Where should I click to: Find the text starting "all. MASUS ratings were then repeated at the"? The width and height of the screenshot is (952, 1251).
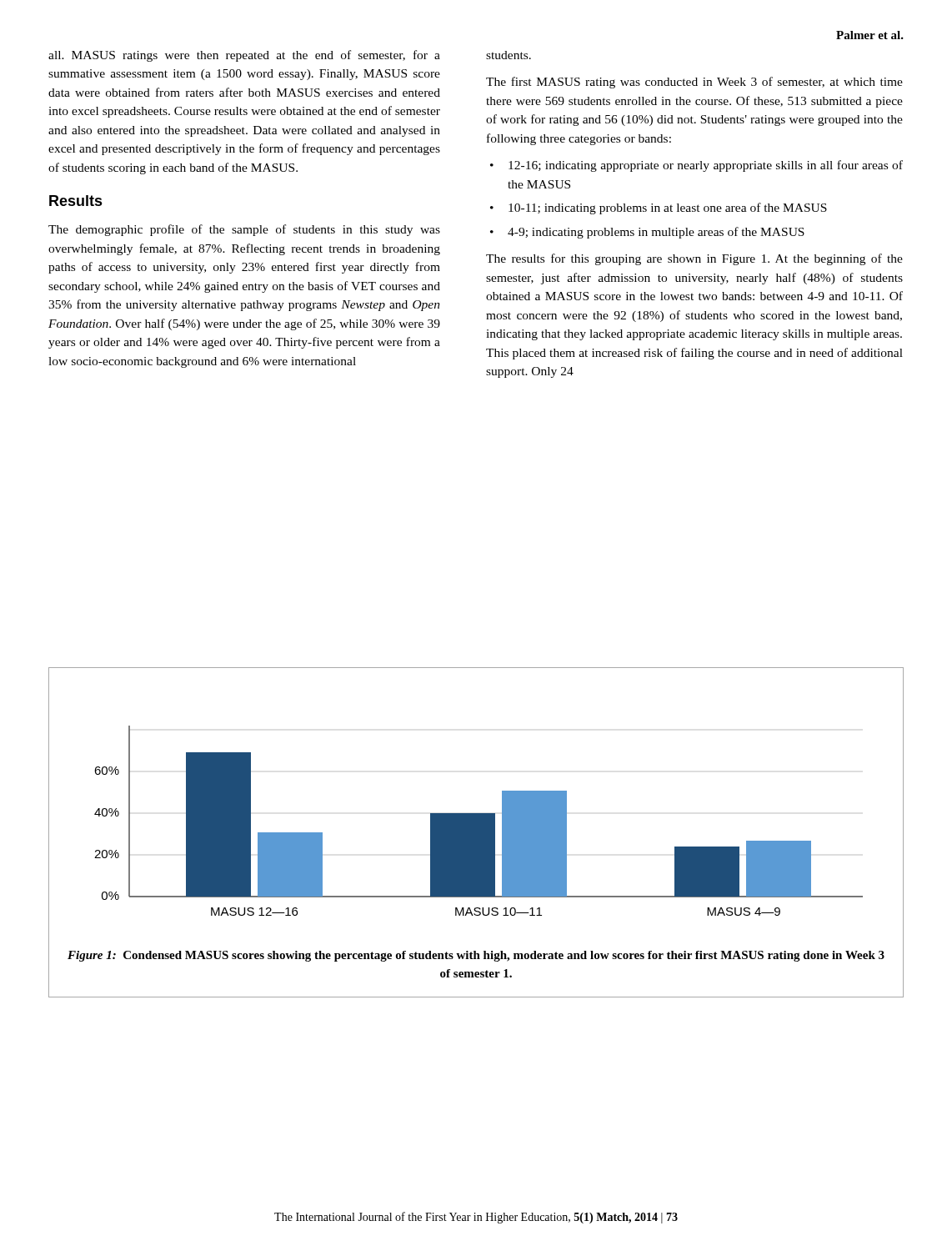[x=244, y=111]
